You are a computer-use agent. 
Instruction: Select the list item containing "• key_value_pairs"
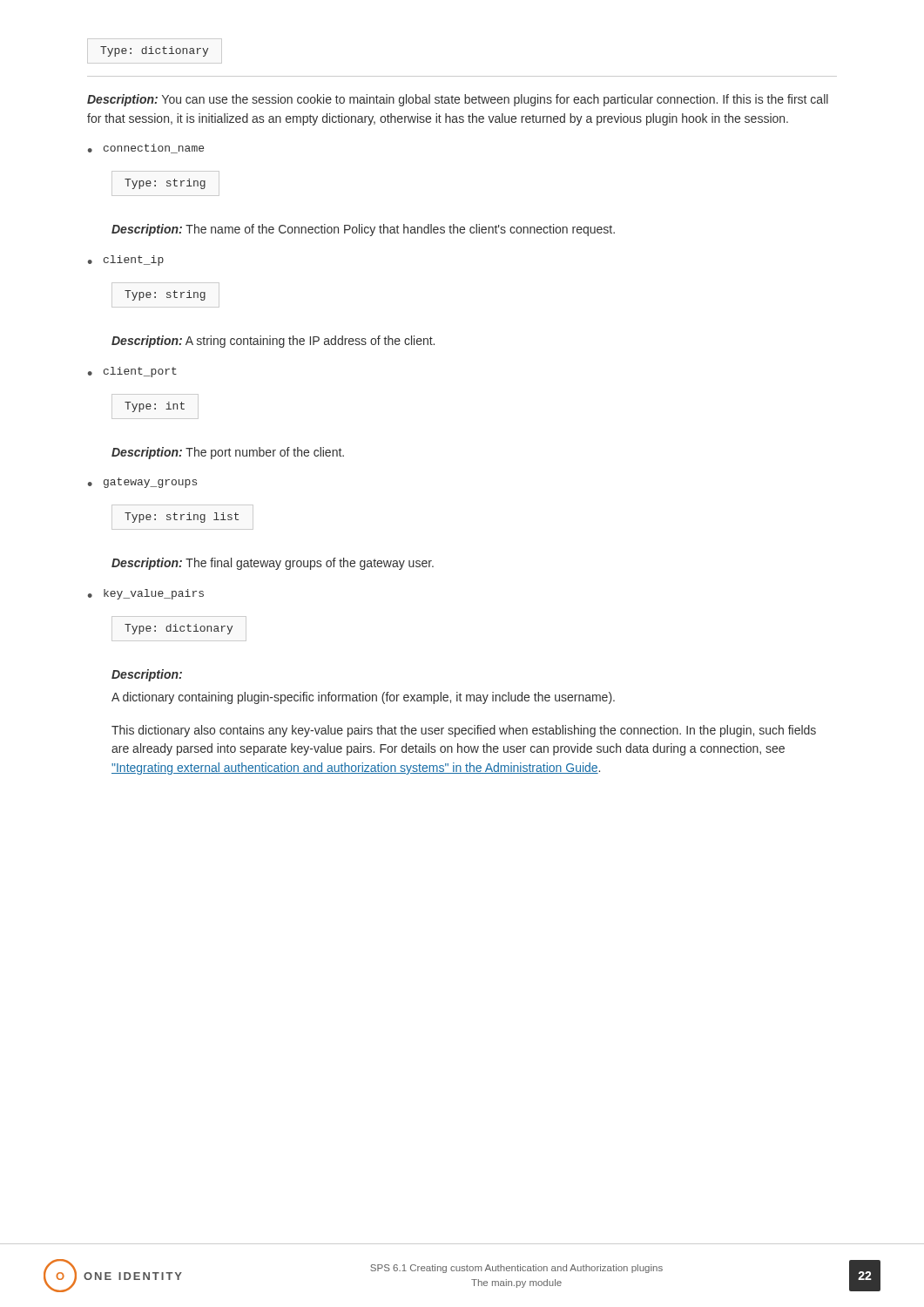coord(146,596)
